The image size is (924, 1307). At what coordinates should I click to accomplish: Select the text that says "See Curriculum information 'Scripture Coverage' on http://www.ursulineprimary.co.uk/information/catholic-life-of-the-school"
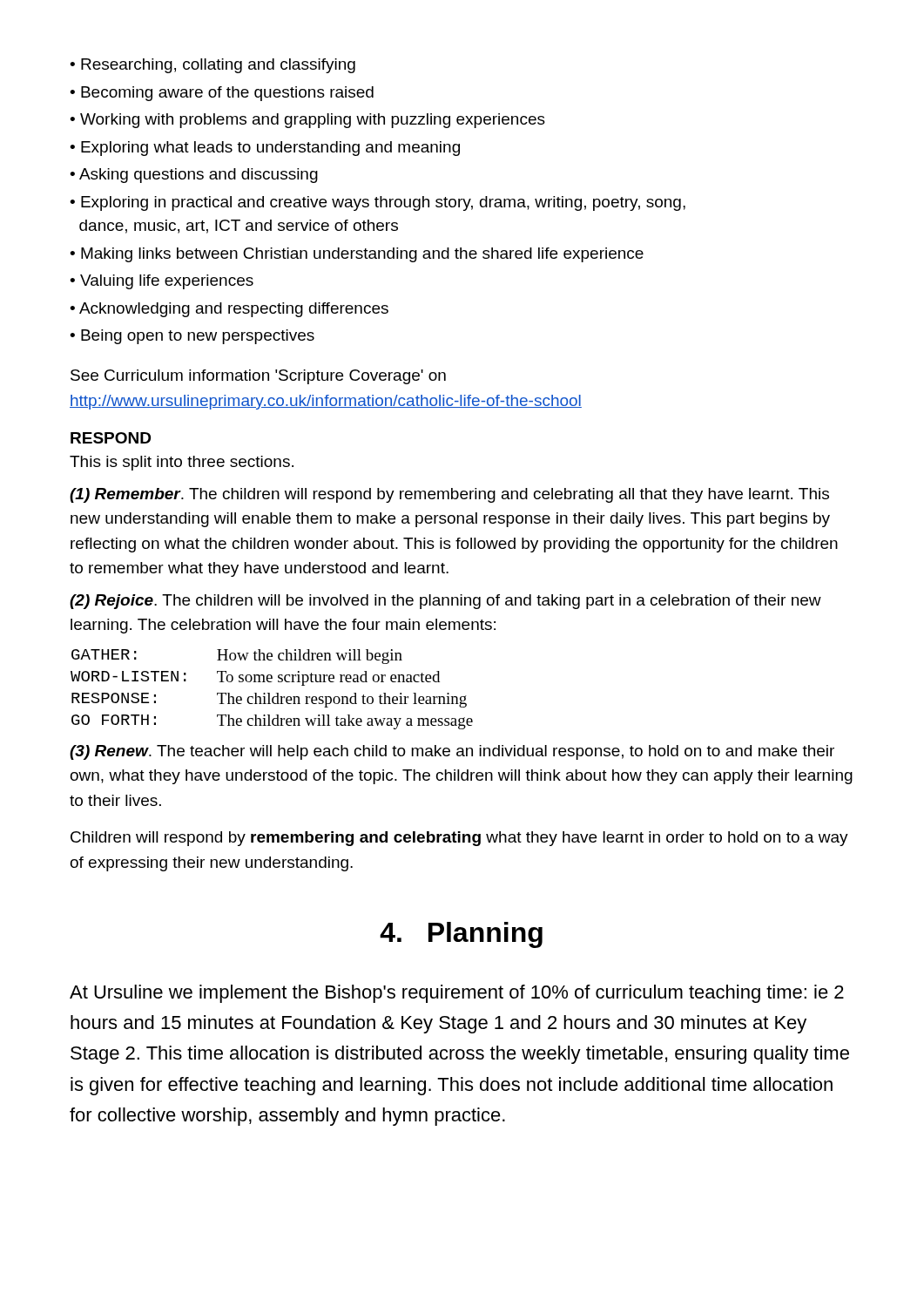click(326, 388)
